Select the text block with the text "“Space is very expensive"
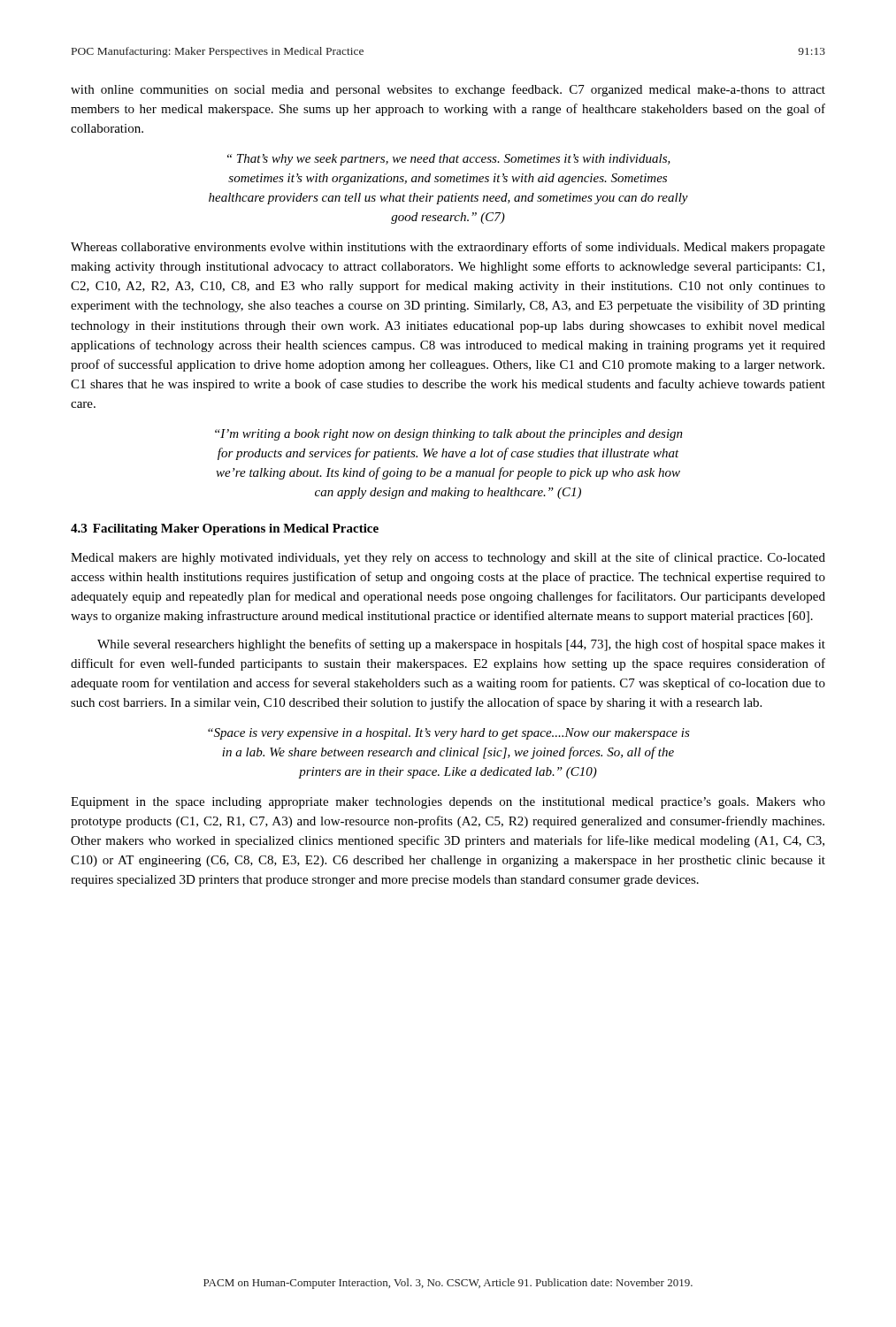Viewport: 896px width, 1327px height. pos(448,752)
